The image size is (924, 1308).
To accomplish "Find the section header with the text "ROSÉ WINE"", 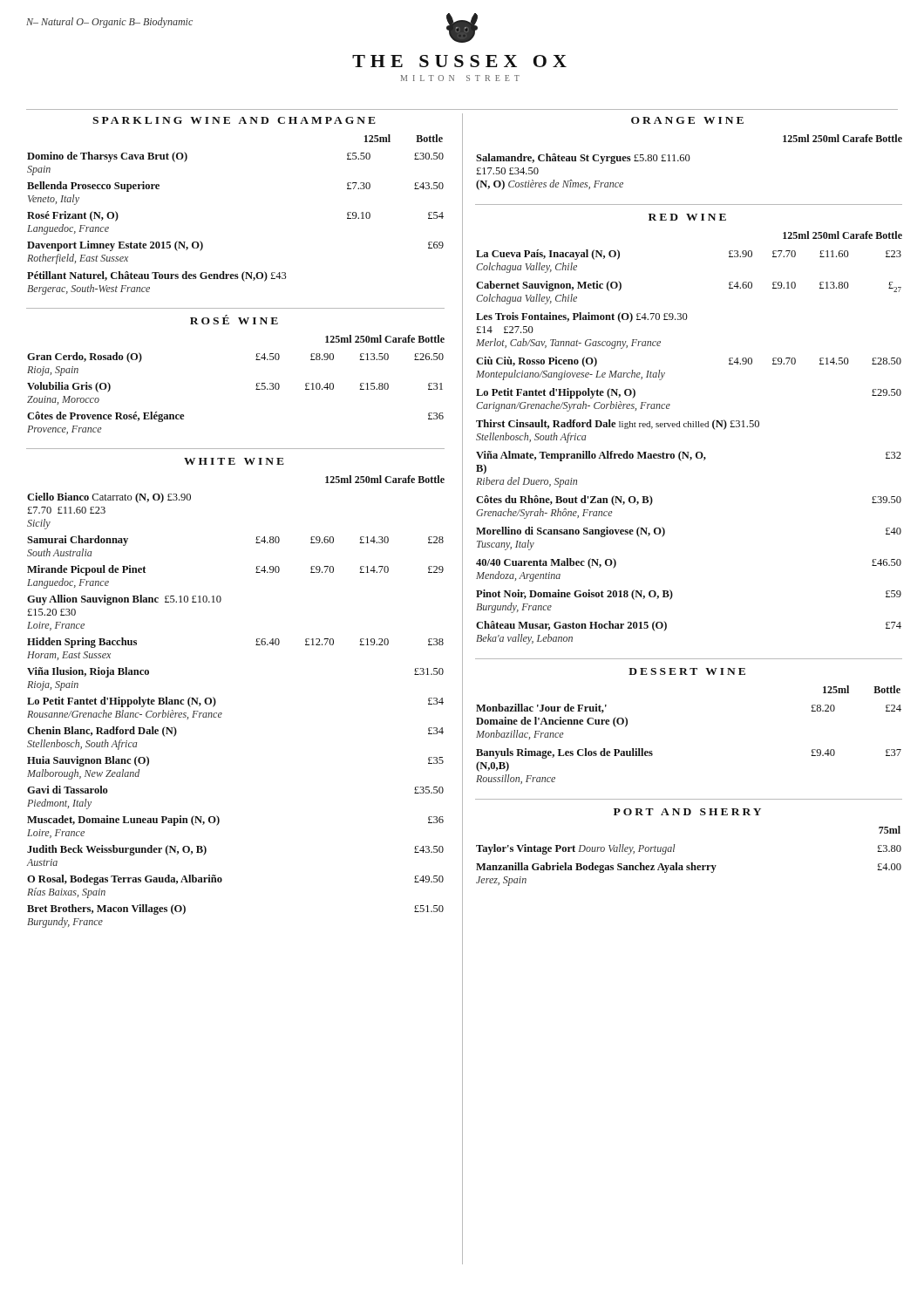I will click(235, 320).
